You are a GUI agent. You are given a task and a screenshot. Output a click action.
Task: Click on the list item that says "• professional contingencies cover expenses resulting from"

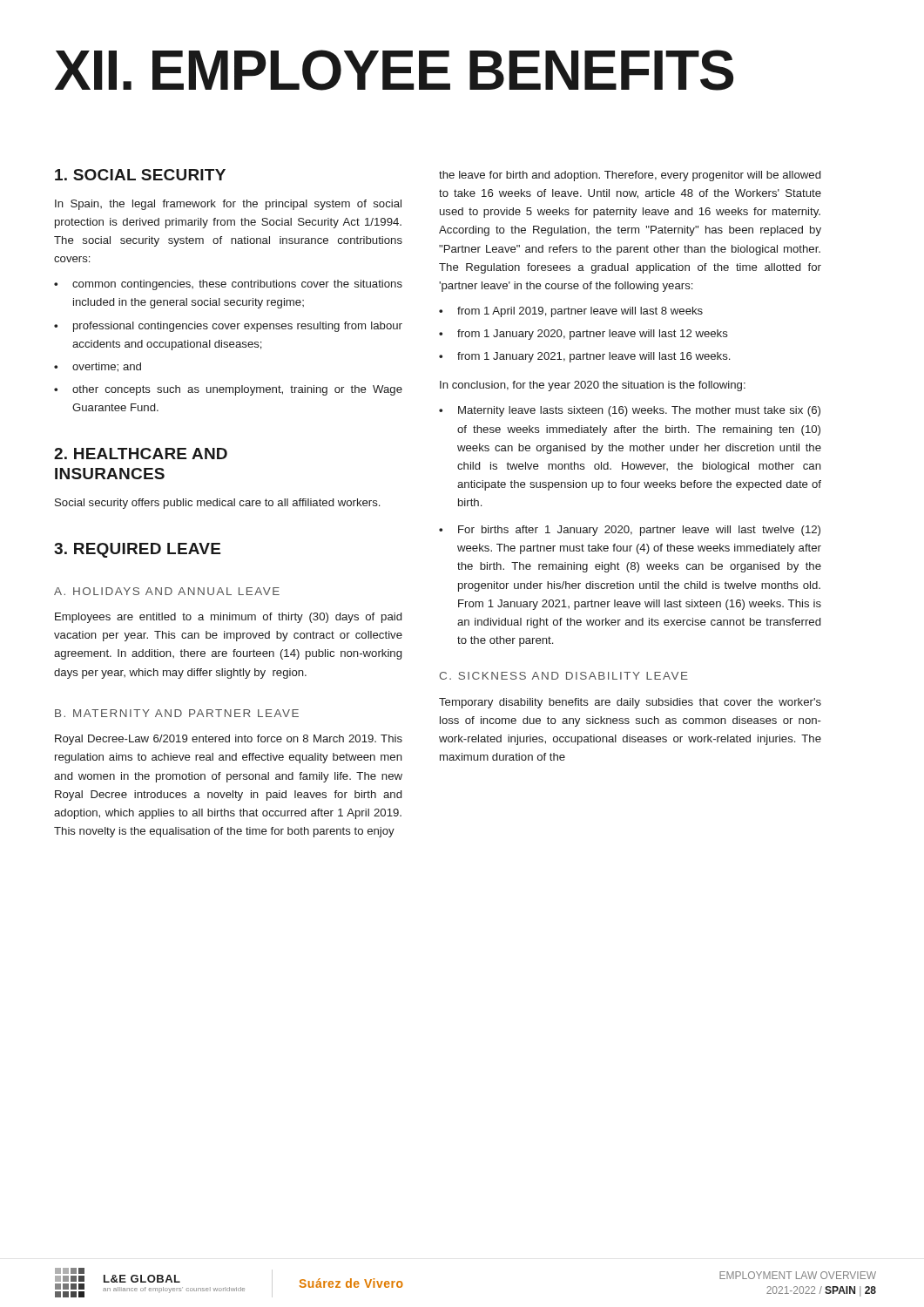228,334
